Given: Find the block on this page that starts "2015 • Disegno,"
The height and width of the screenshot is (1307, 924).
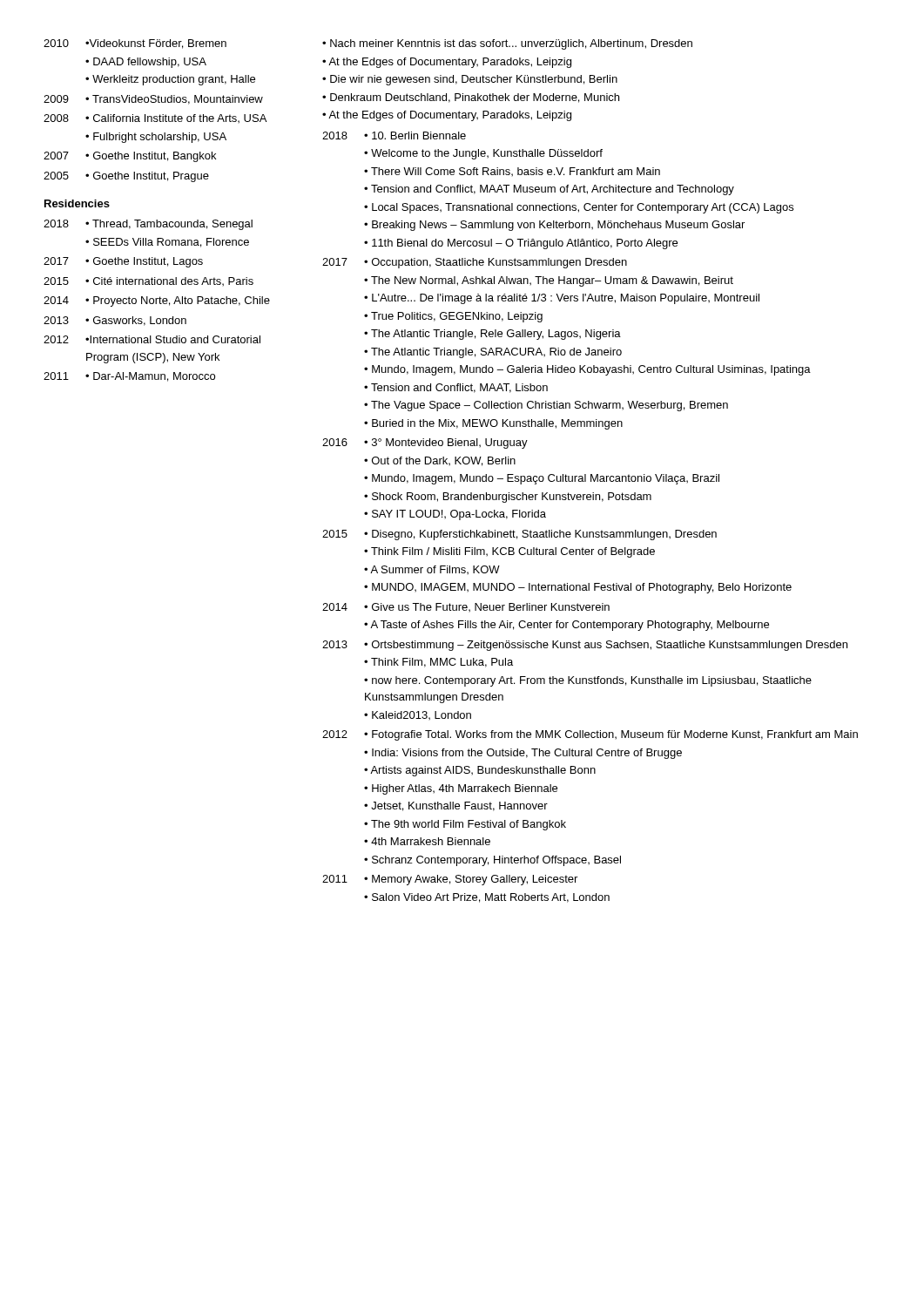Looking at the screenshot, I should click(601, 561).
